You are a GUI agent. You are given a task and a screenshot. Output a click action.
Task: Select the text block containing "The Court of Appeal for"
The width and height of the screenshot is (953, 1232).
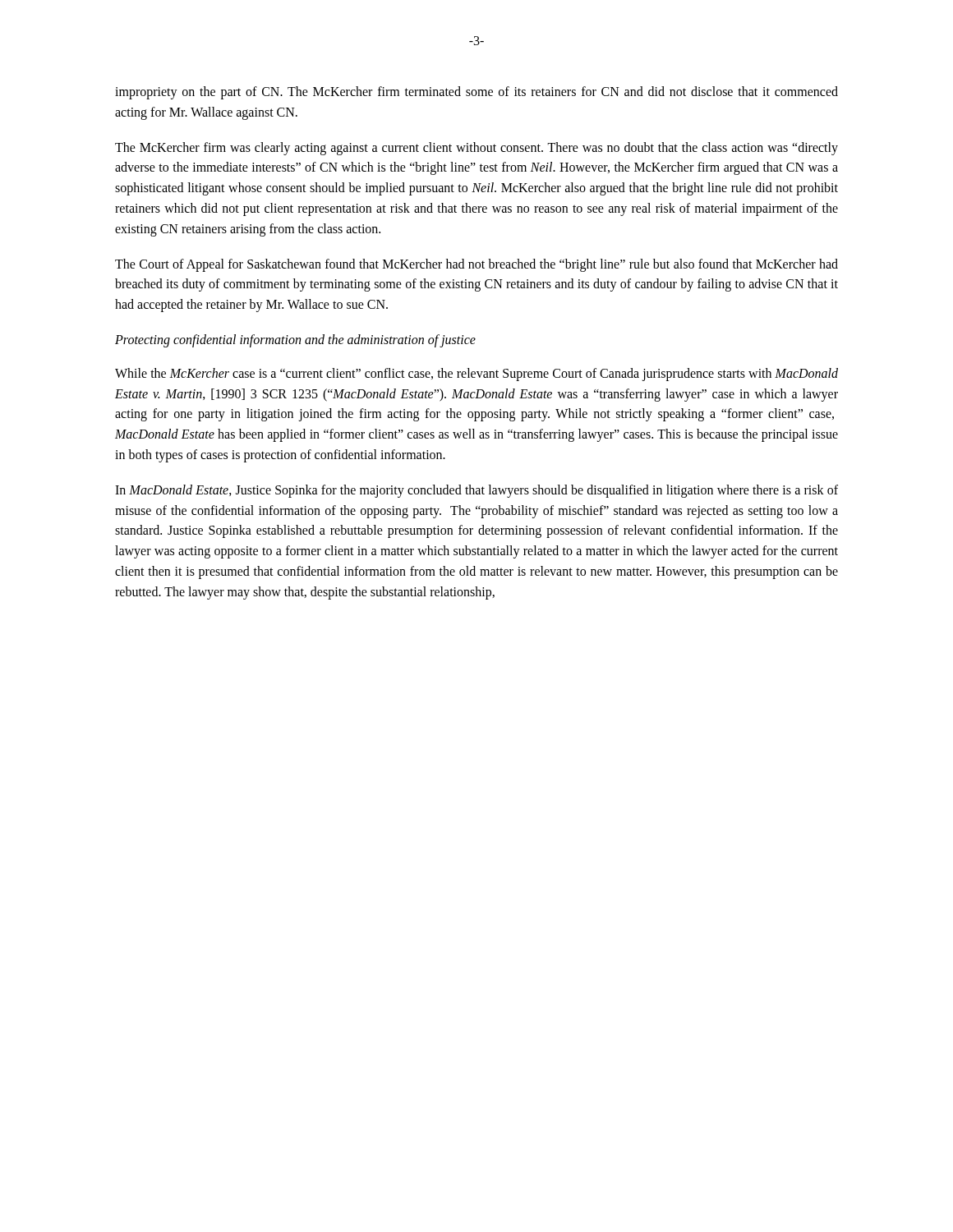tap(476, 285)
